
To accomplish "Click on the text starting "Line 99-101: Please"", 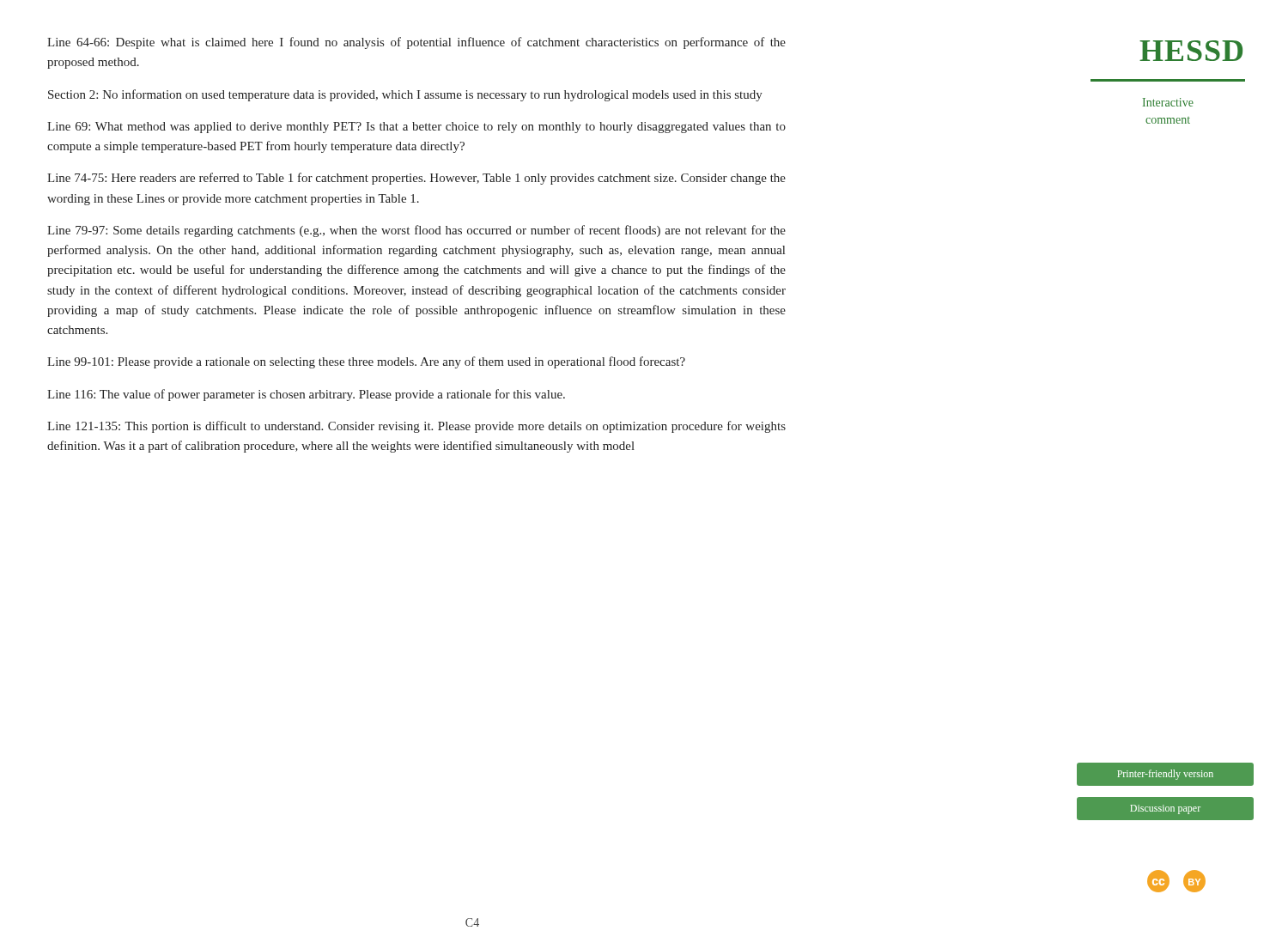I will 366,362.
